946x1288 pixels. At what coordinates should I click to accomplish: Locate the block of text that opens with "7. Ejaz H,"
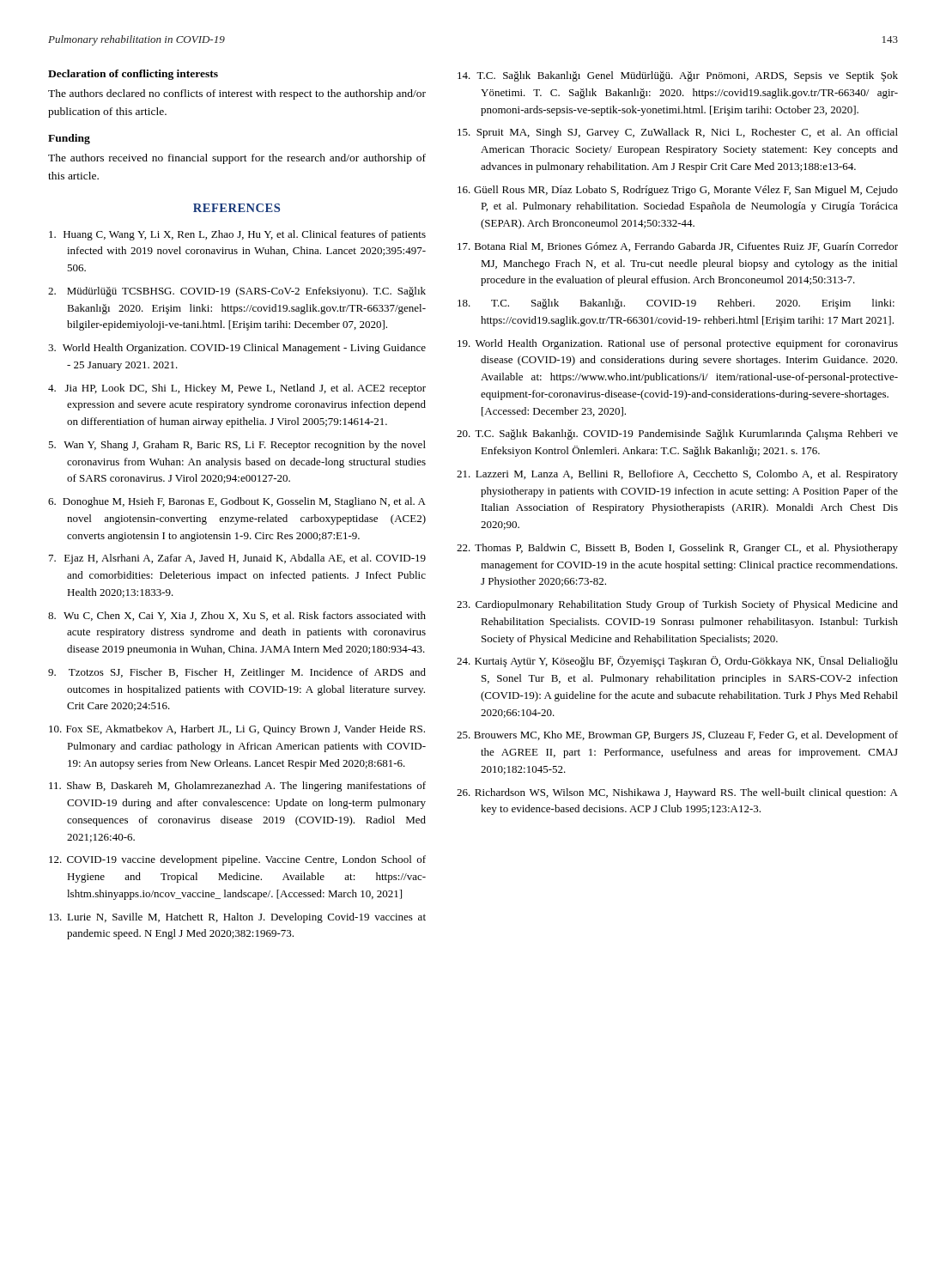click(237, 575)
